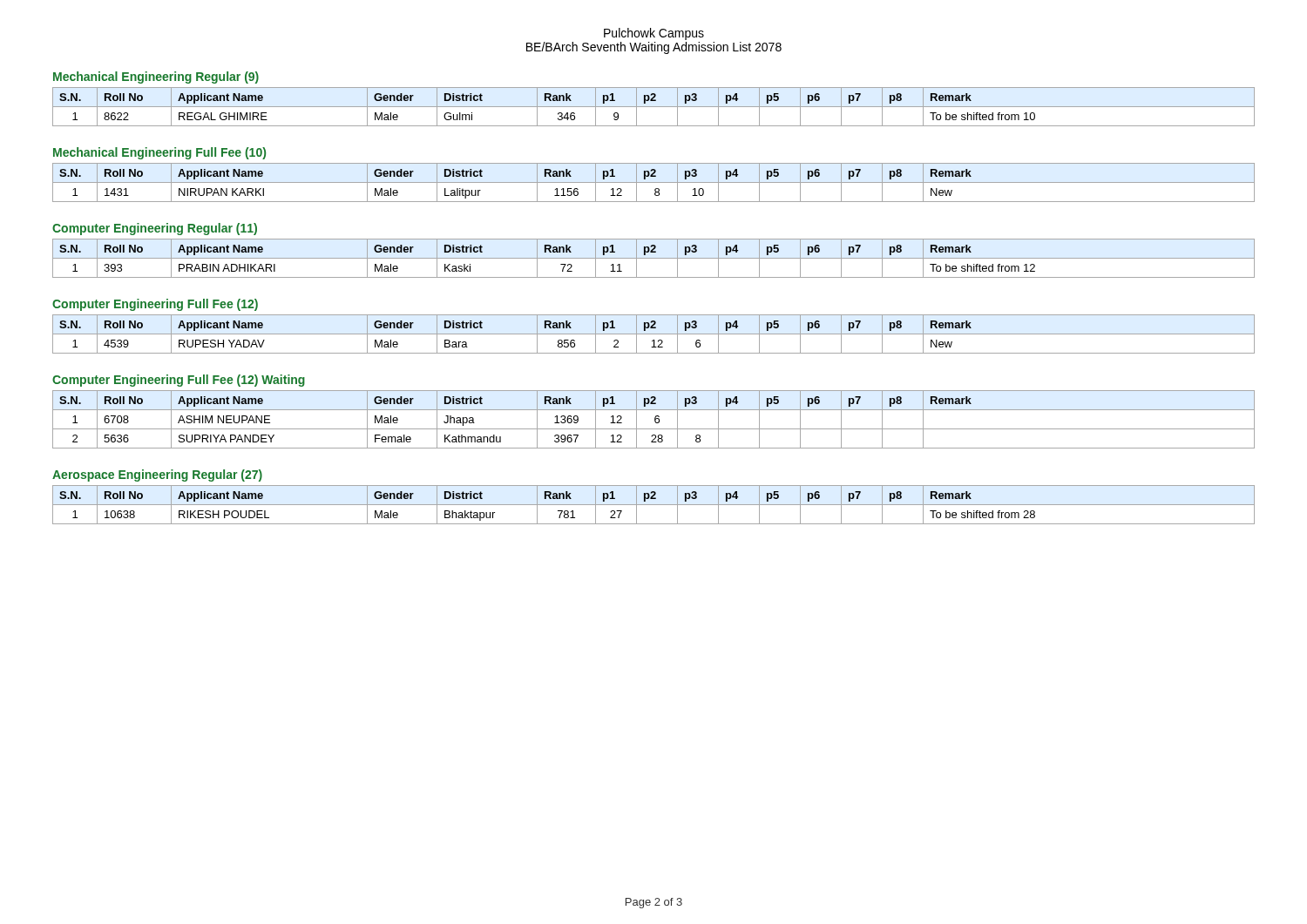Click on the table containing "REGAL GHIMIRE"
Image resolution: width=1307 pixels, height=924 pixels.
pyautogui.click(x=654, y=107)
